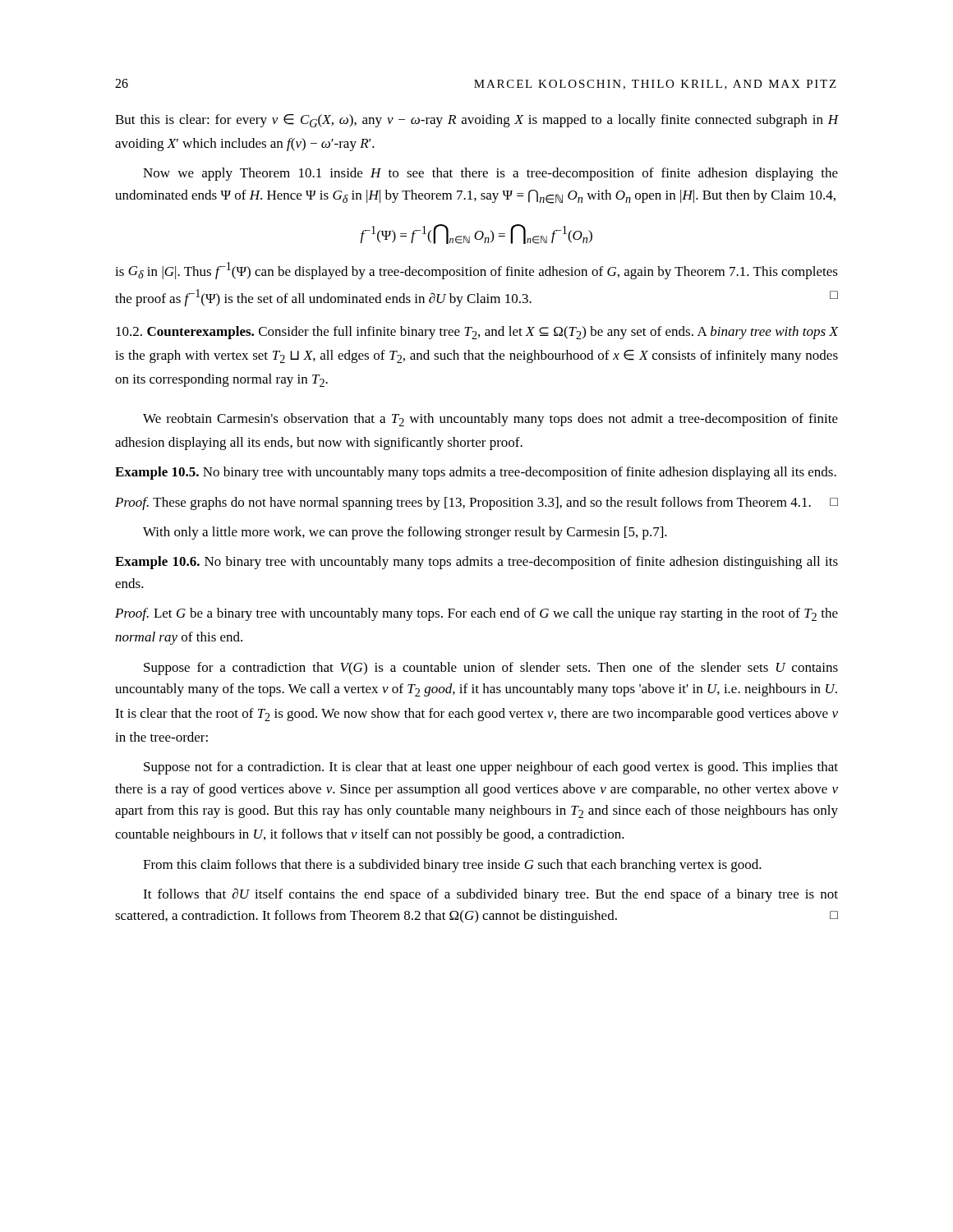This screenshot has height=1232, width=953.
Task: Locate the block of text that opens with "Proof. These graphs do"
Action: click(x=476, y=503)
